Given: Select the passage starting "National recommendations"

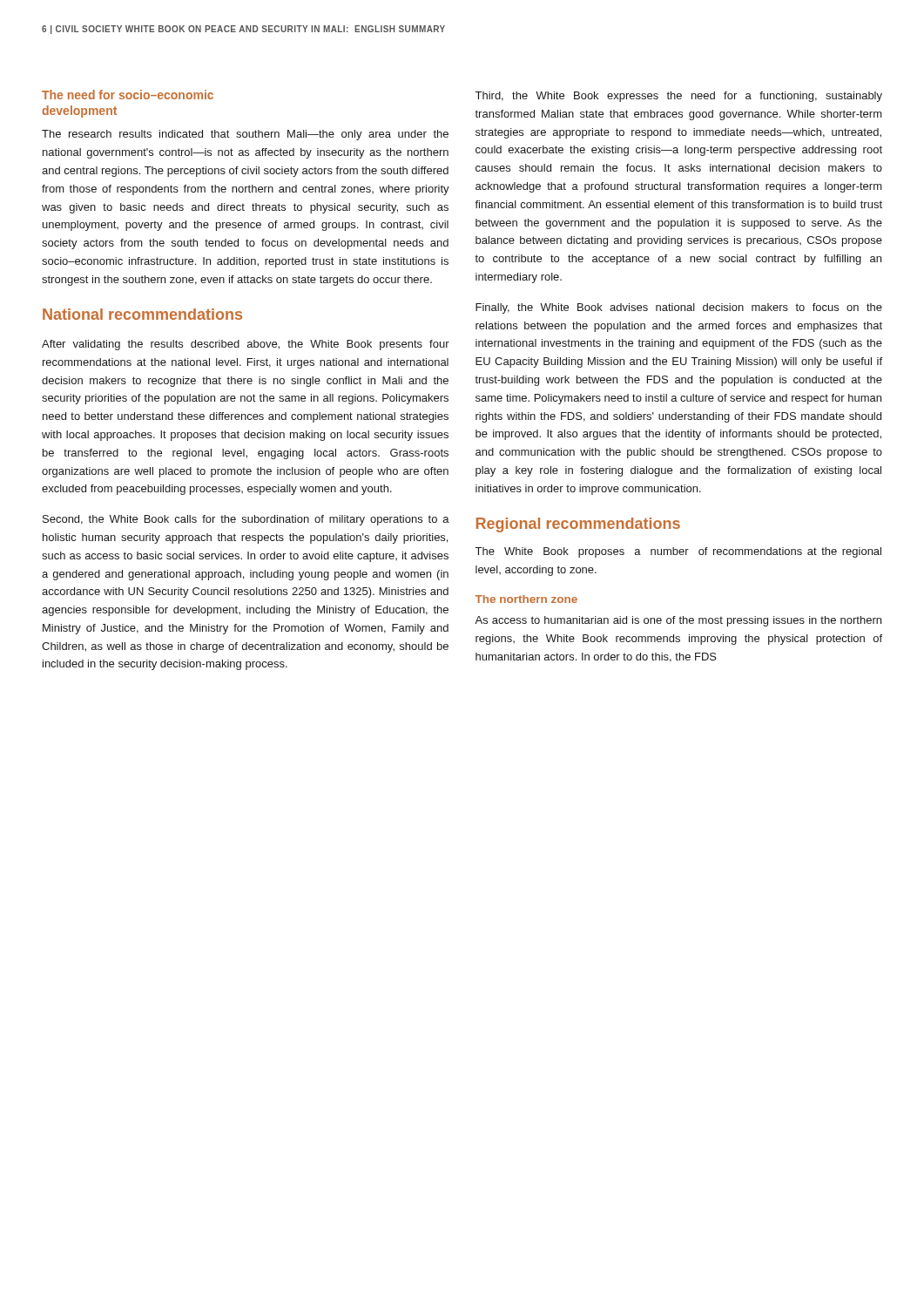Looking at the screenshot, I should 245,315.
